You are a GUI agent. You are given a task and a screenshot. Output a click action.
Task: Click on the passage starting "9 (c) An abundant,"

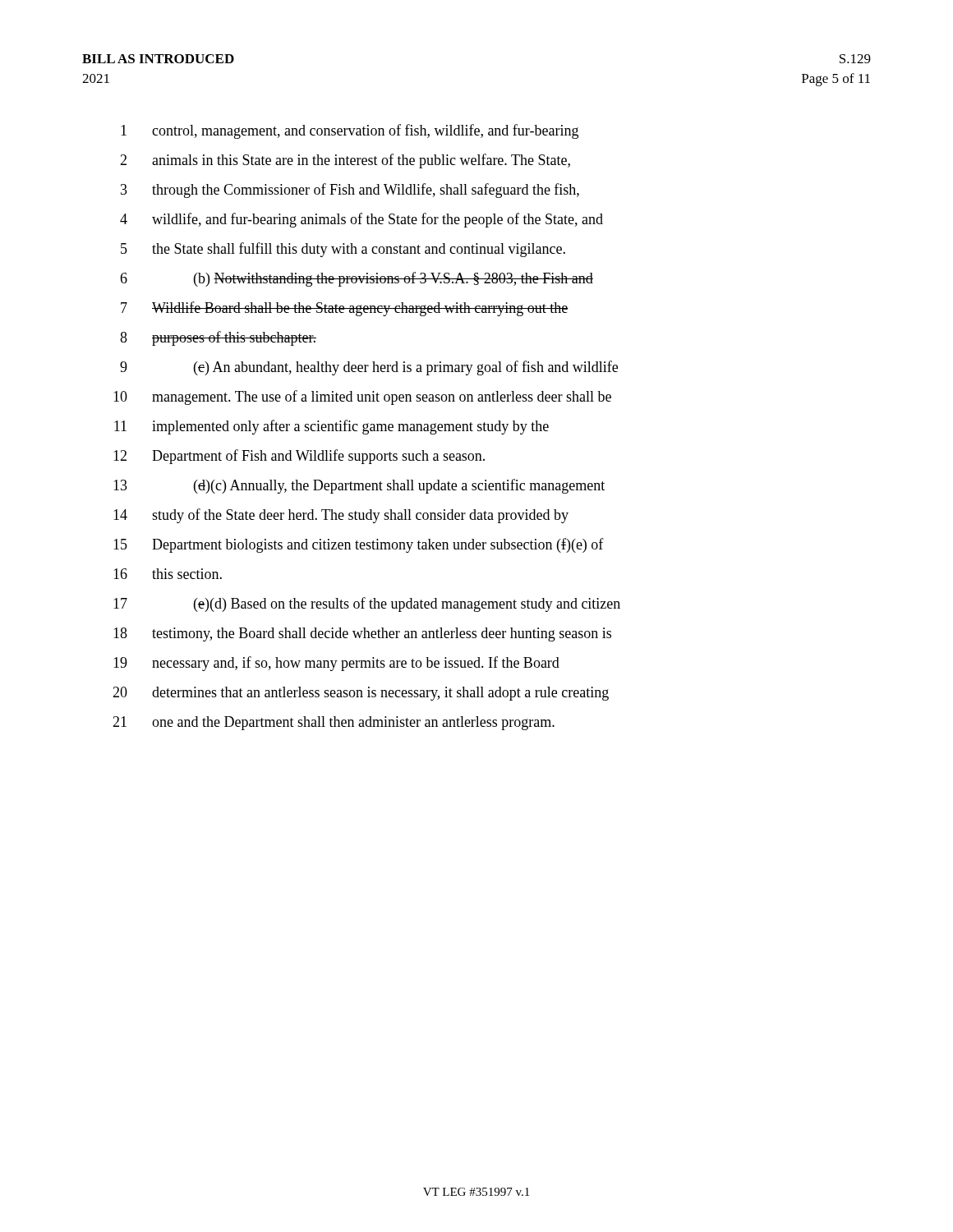[x=476, y=368]
